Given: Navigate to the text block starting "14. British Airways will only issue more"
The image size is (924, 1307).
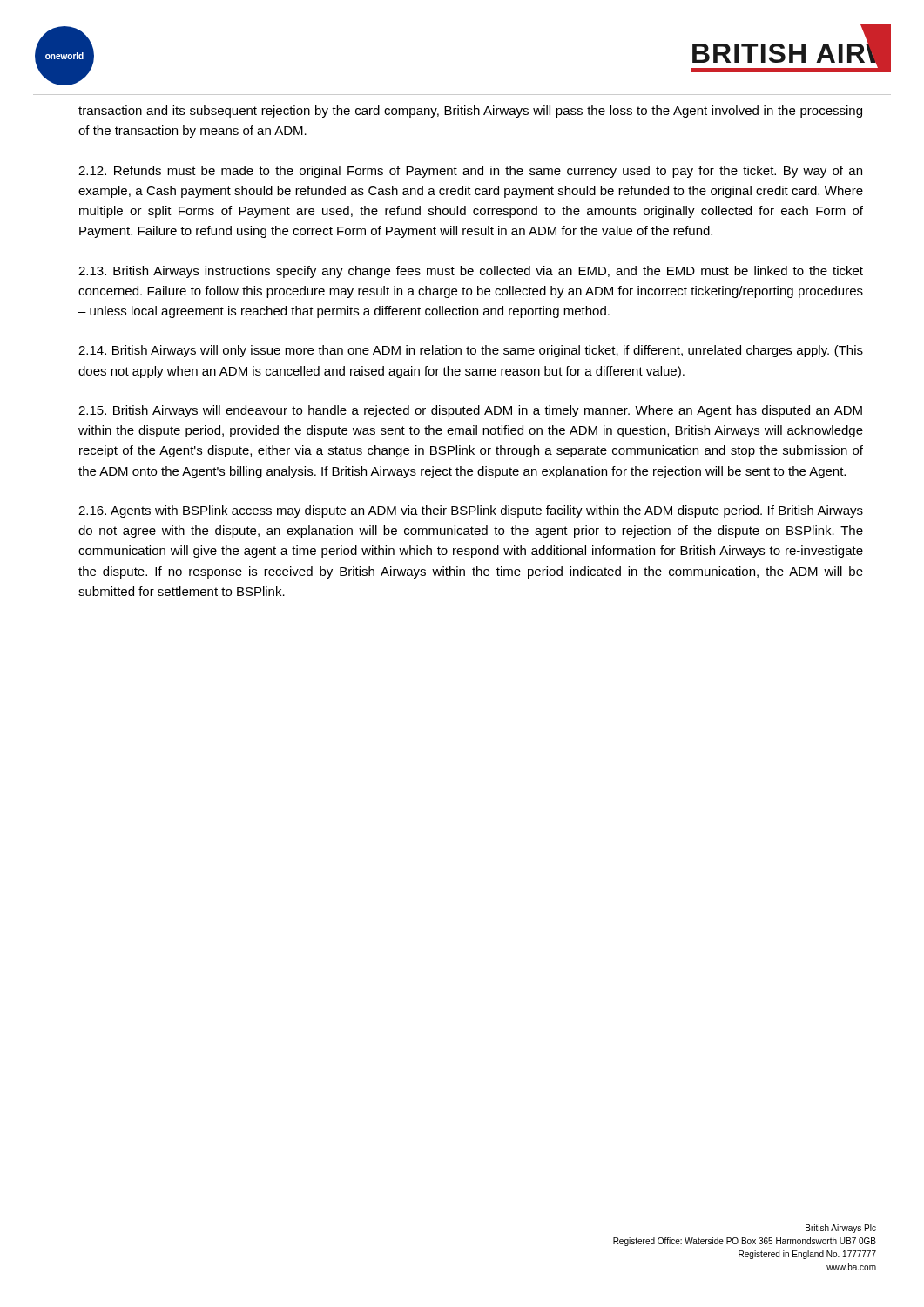Looking at the screenshot, I should 471,360.
